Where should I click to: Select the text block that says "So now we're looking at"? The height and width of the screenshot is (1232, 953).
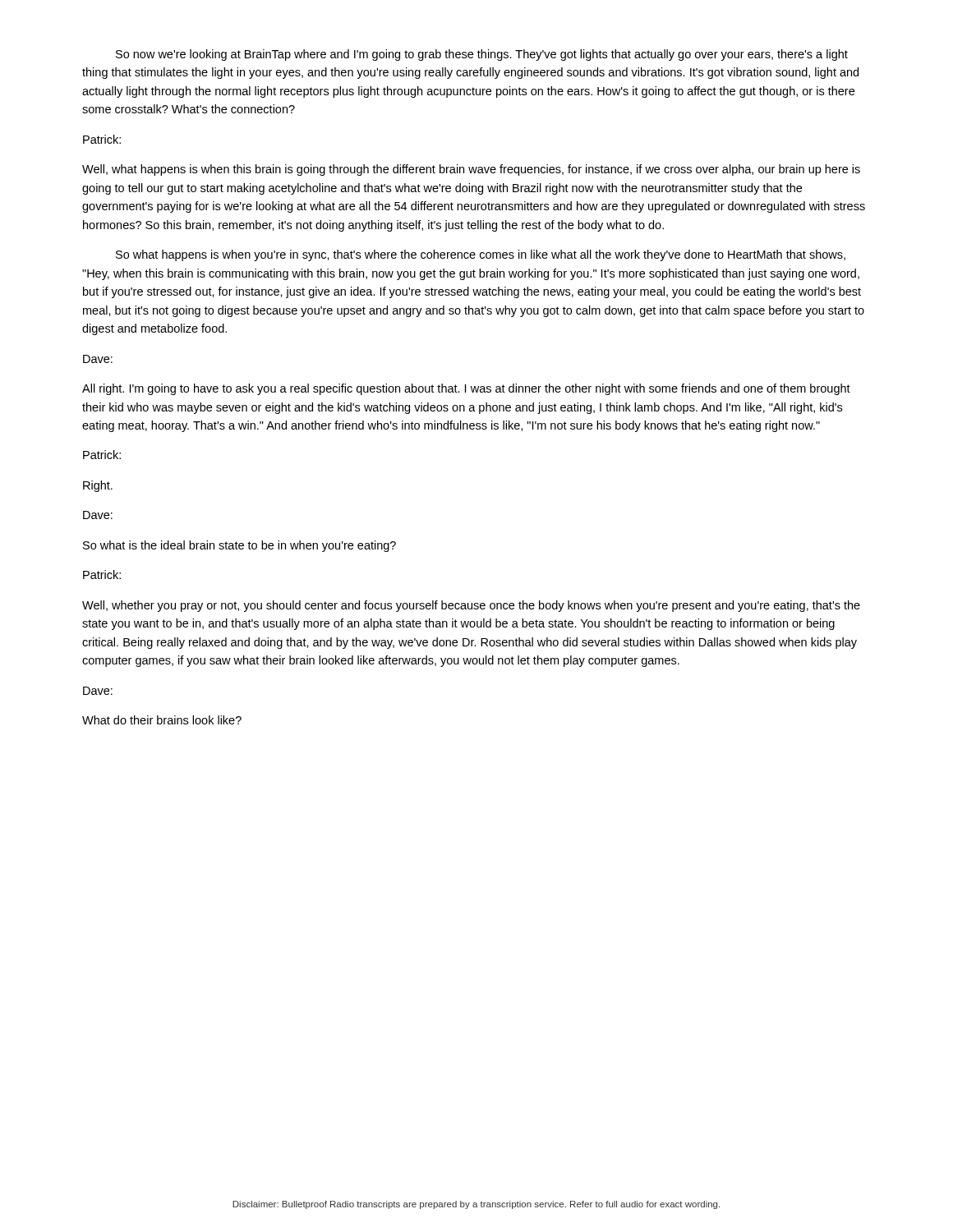click(x=476, y=82)
